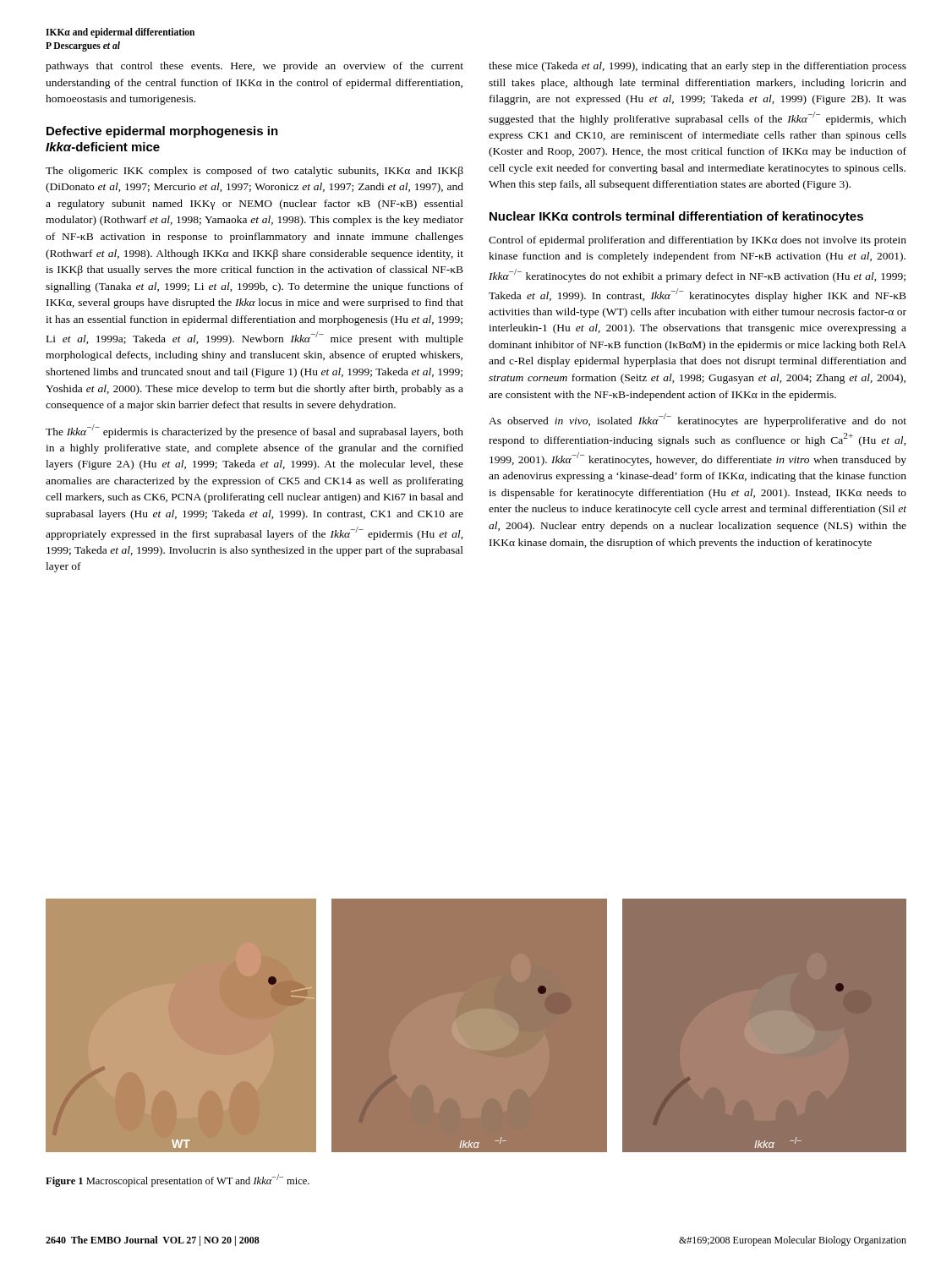
Task: Find the section header with the text "Defective epidermal morphogenesis inIkkα-deficient mice"
Action: tap(162, 139)
